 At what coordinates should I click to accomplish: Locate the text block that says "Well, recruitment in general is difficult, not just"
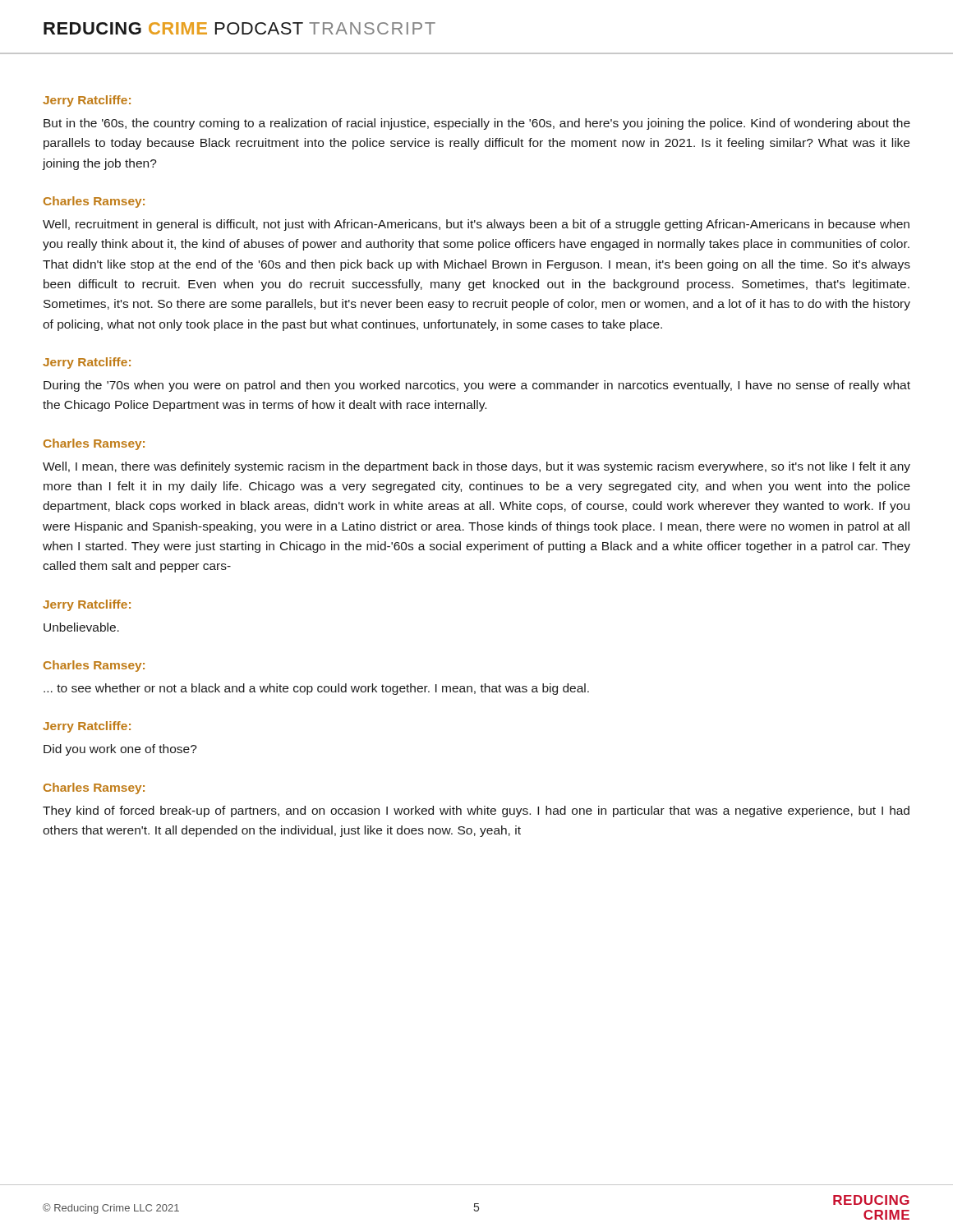coord(476,274)
